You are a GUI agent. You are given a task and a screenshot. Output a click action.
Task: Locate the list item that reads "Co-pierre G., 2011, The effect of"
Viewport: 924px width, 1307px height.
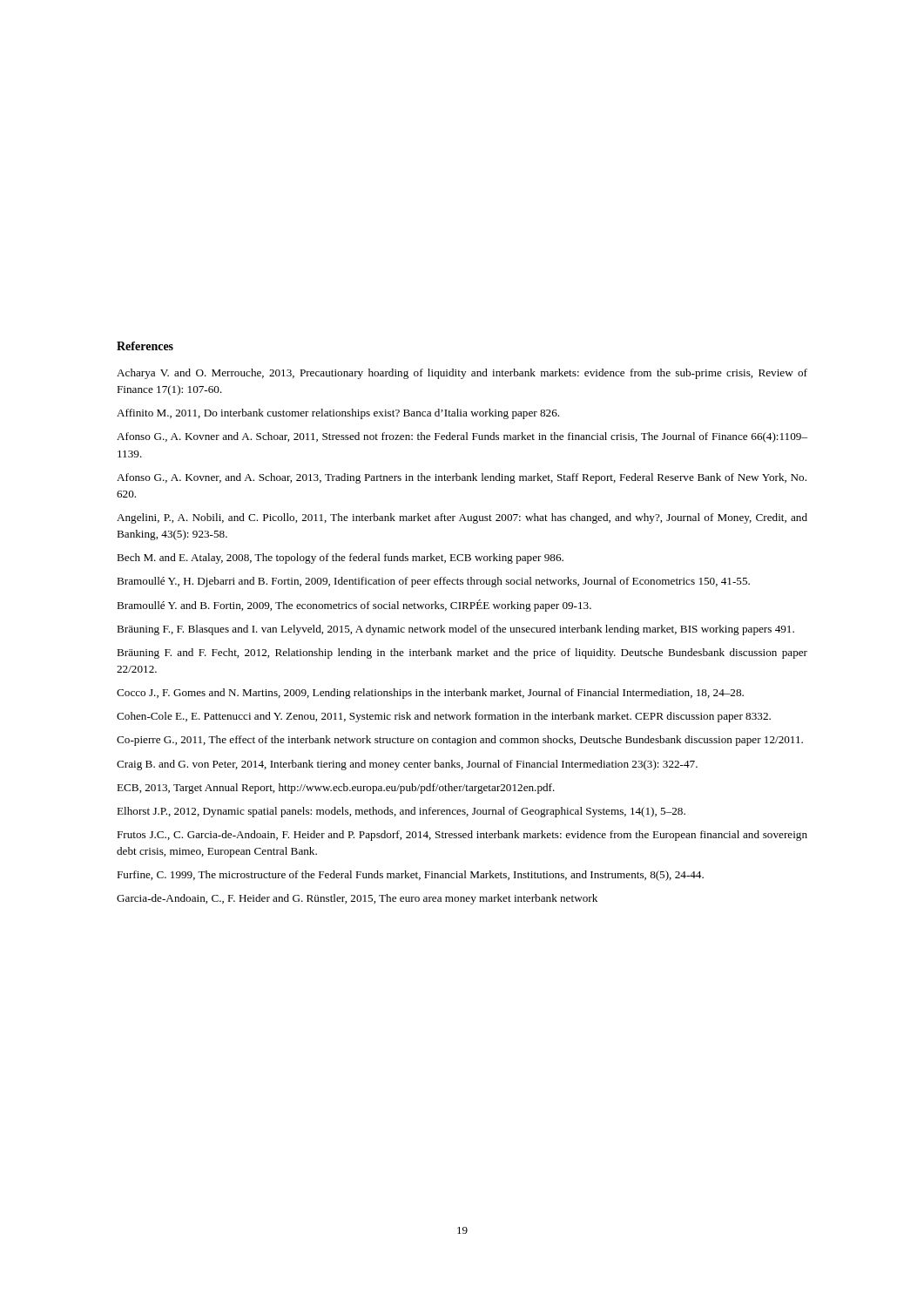(460, 740)
